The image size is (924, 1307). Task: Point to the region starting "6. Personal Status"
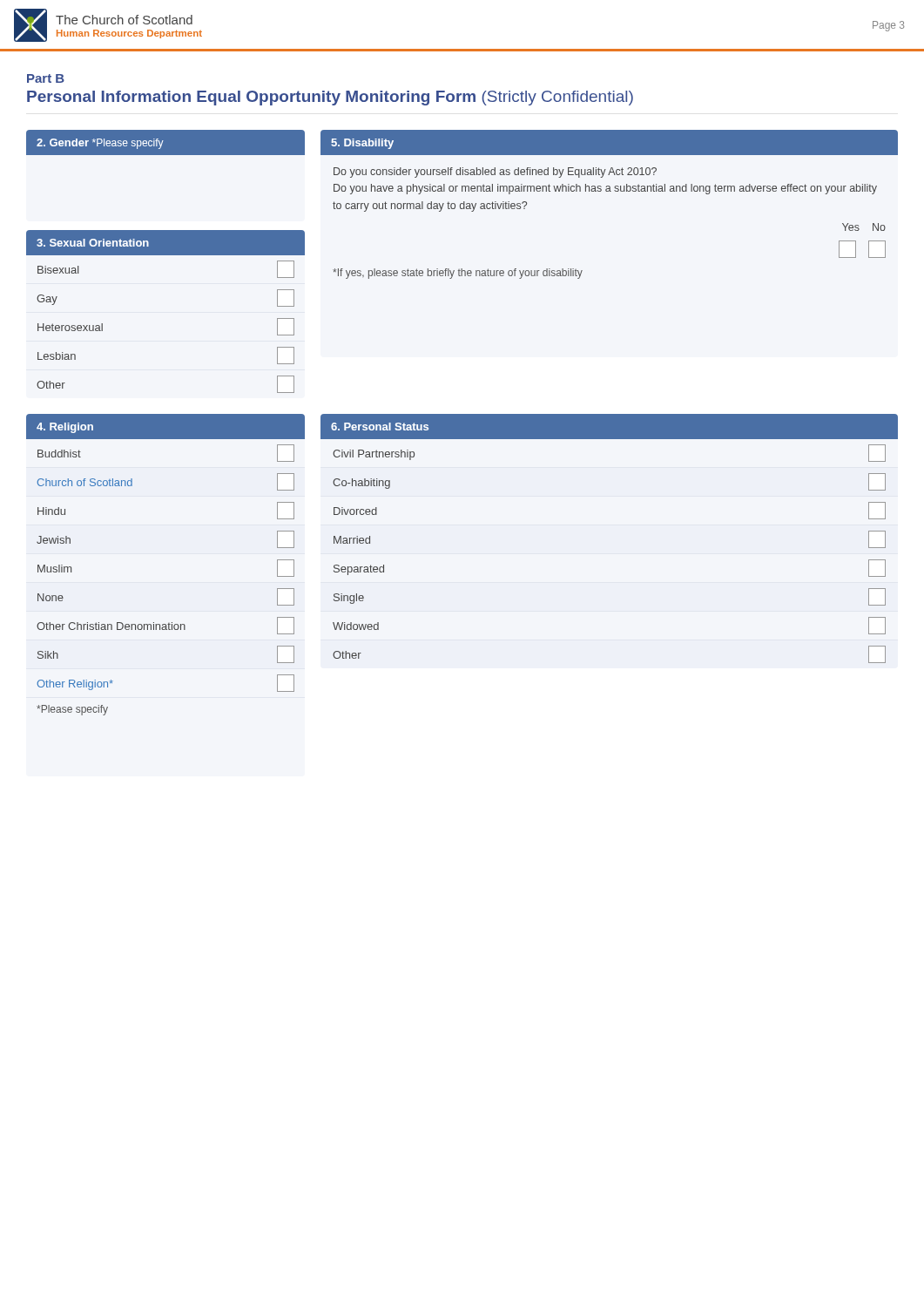click(x=380, y=426)
